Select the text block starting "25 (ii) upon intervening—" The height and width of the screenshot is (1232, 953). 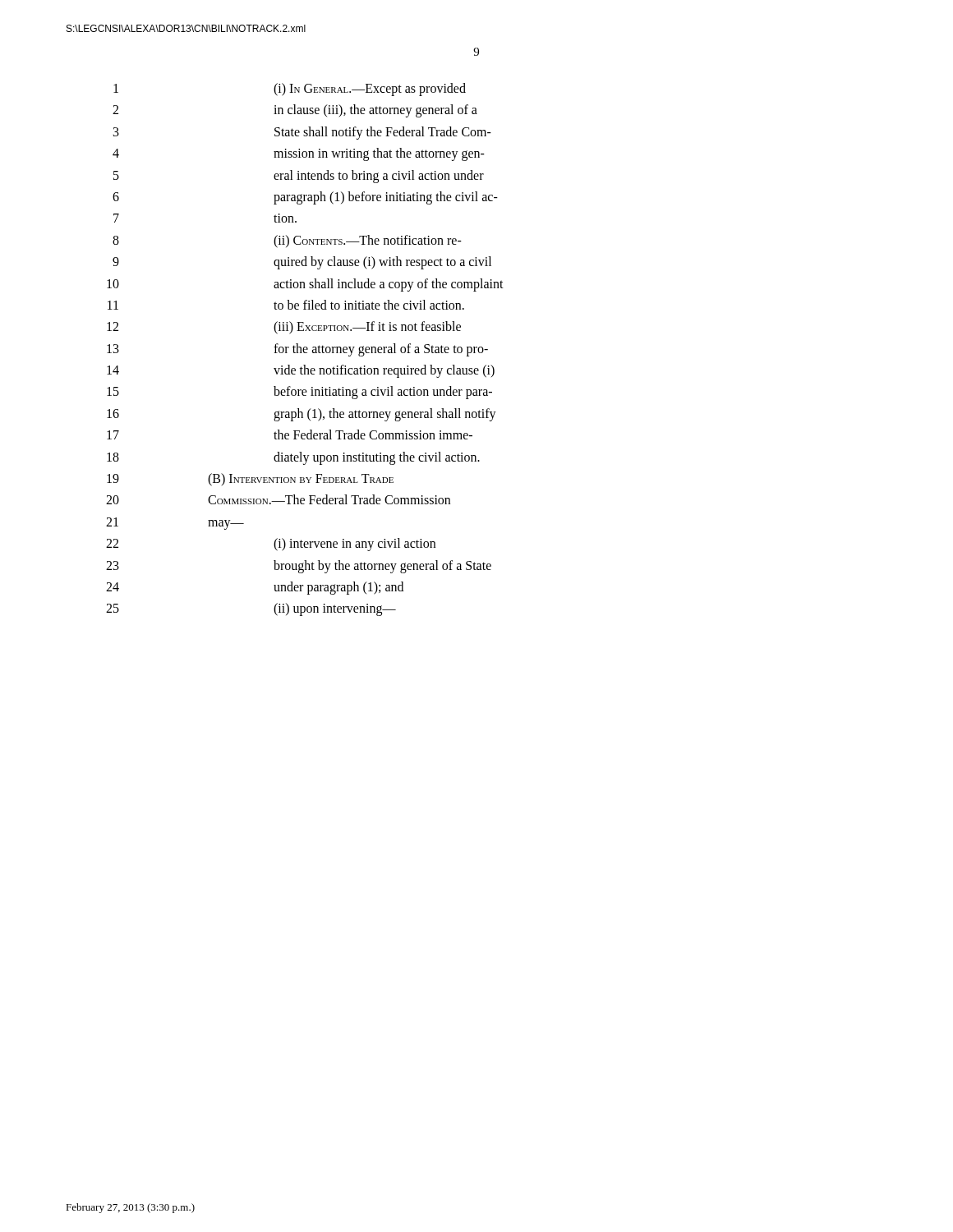(109, 610)
